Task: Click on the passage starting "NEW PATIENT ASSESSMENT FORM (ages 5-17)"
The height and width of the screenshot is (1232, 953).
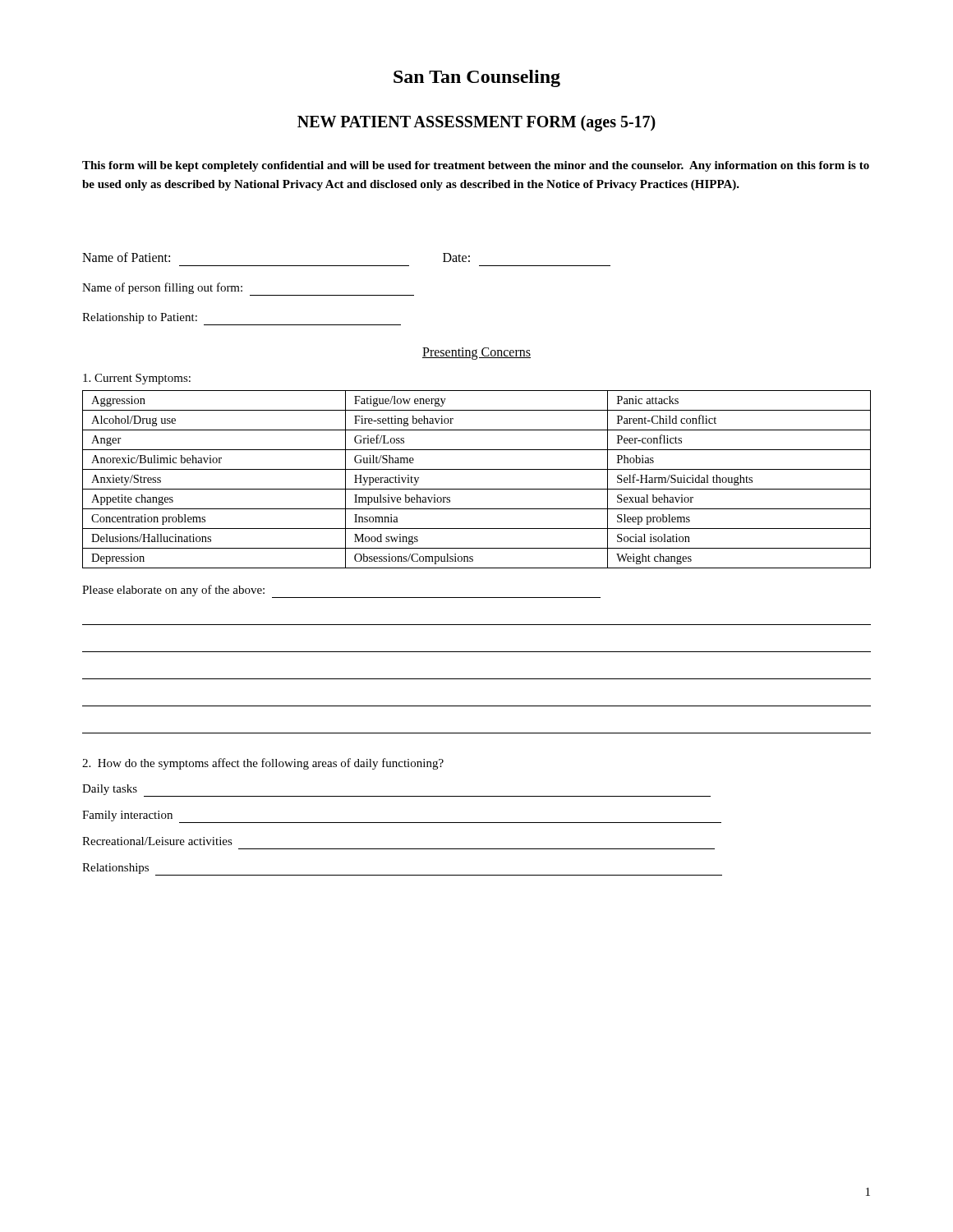Action: (476, 122)
